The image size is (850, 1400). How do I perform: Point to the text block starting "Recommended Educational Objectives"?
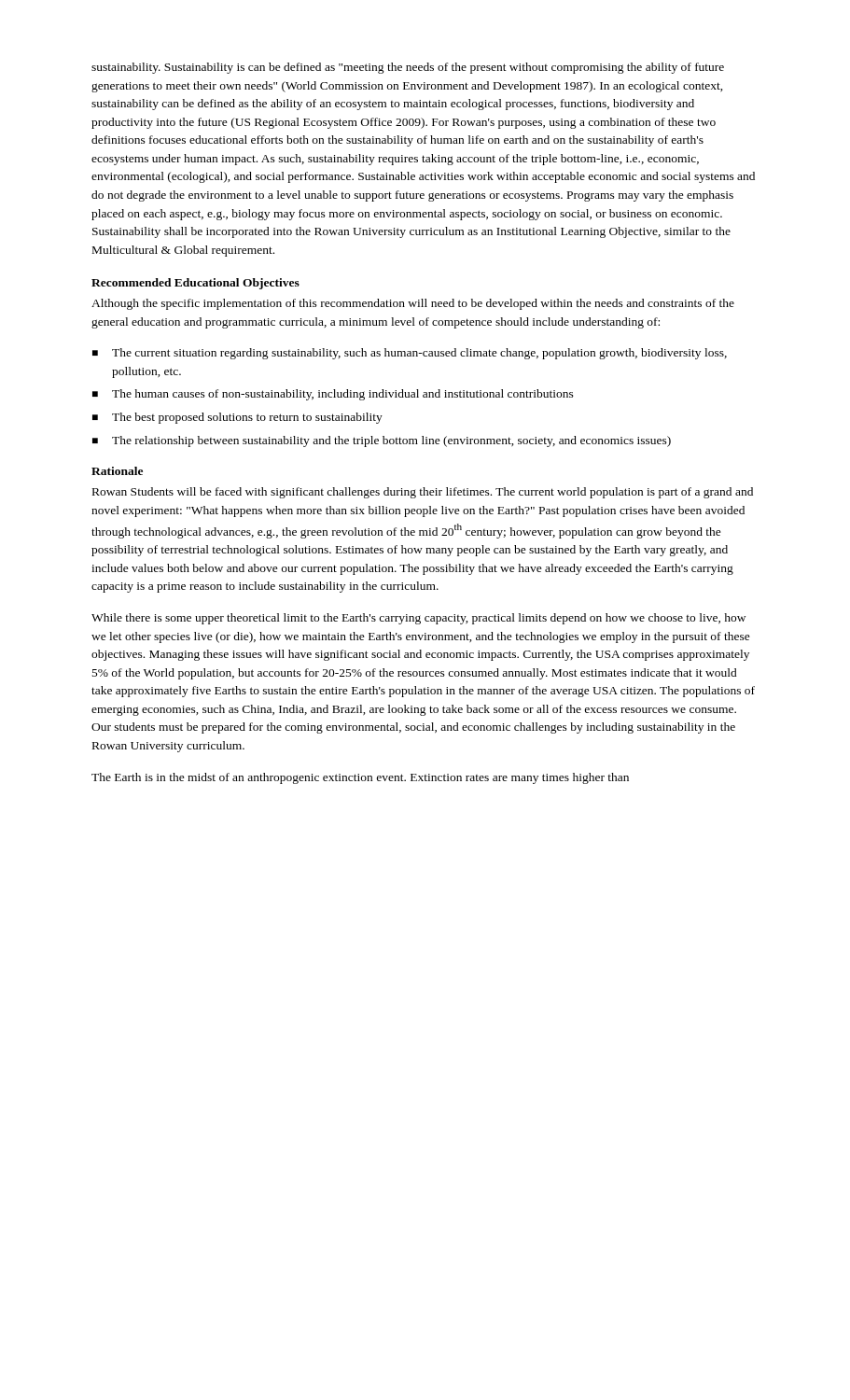(x=195, y=283)
